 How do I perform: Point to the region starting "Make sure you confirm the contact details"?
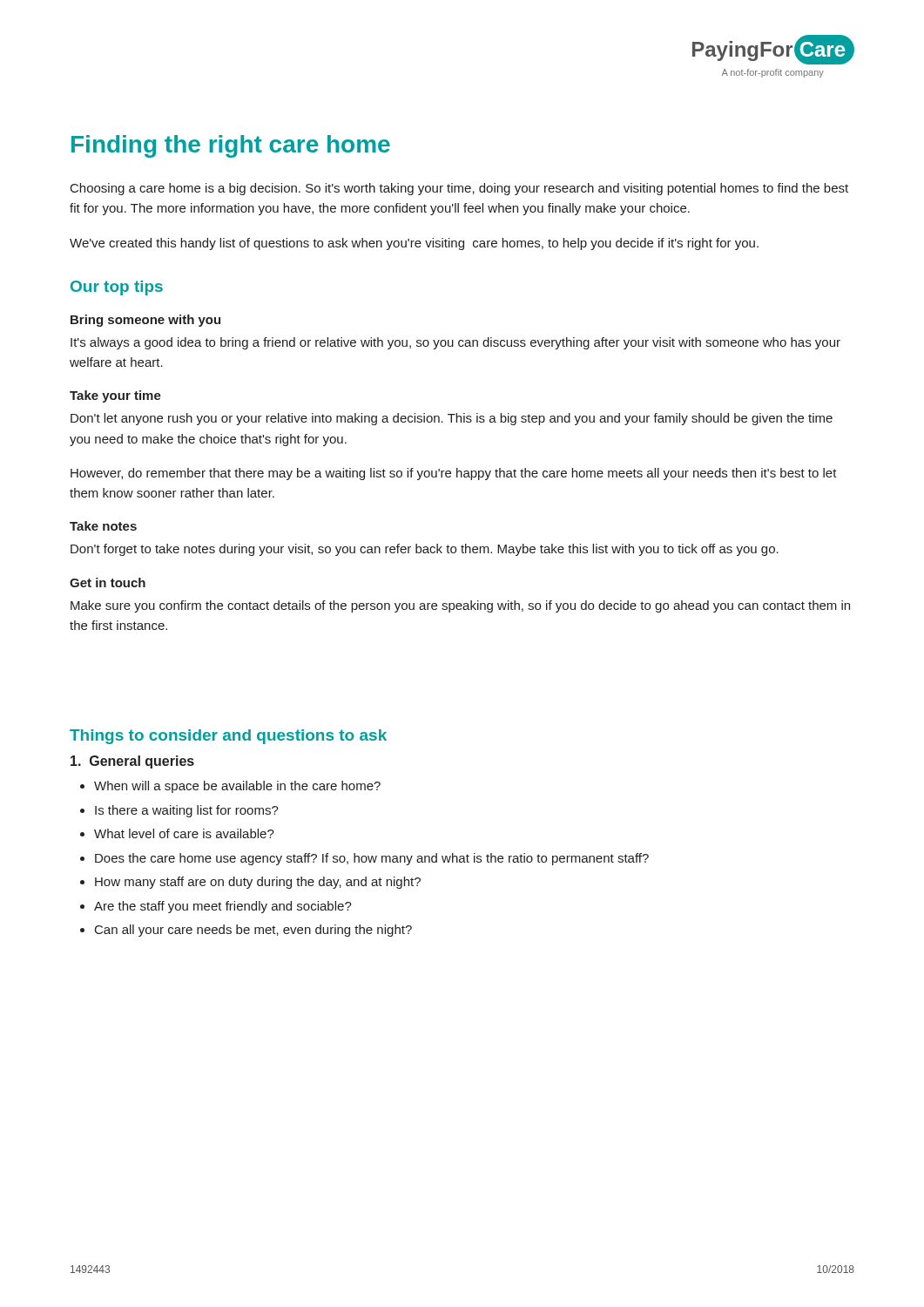click(460, 615)
